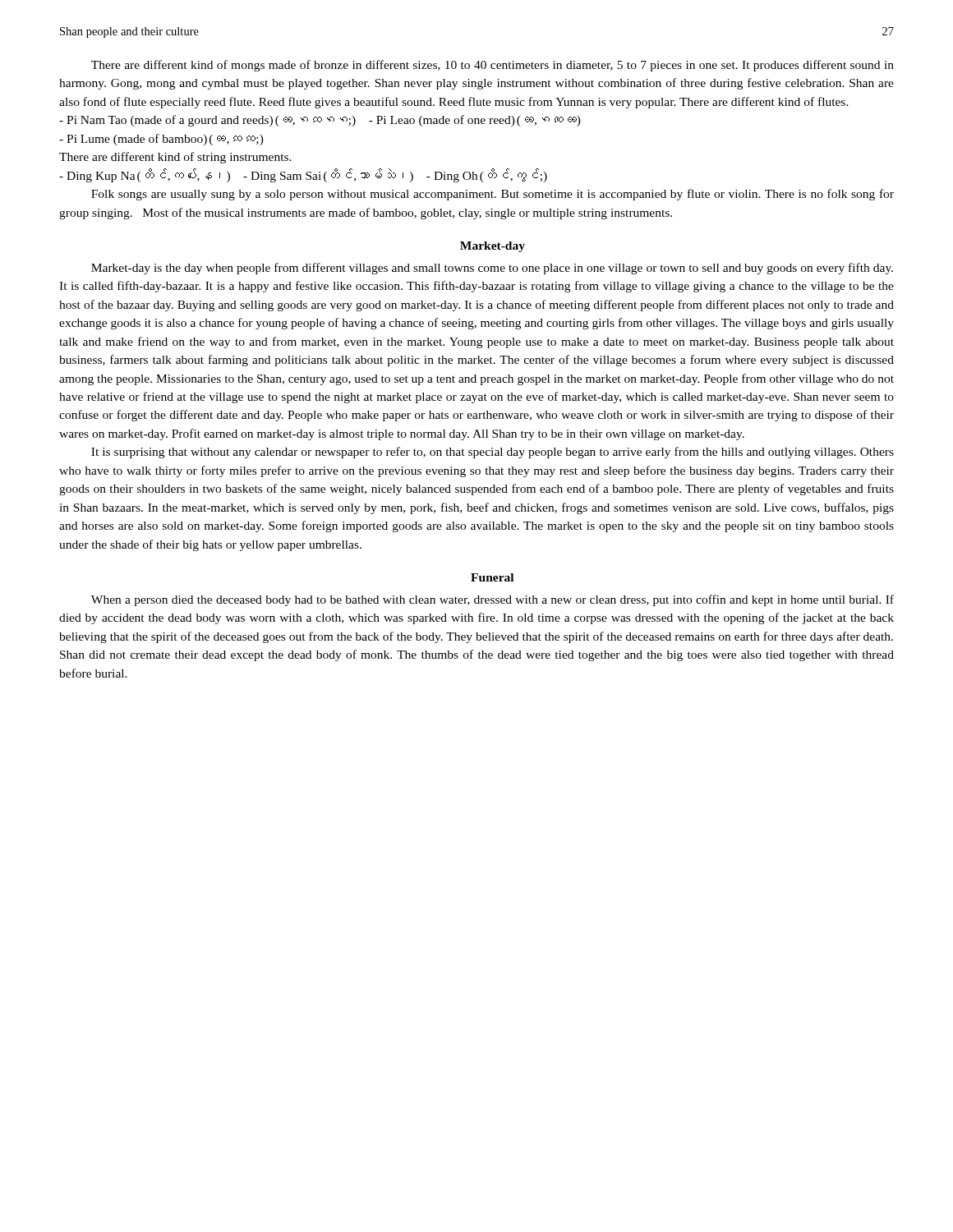This screenshot has height=1232, width=953.
Task: Navigate to the block starting "There are different kind of mongs made of"
Action: point(476,84)
